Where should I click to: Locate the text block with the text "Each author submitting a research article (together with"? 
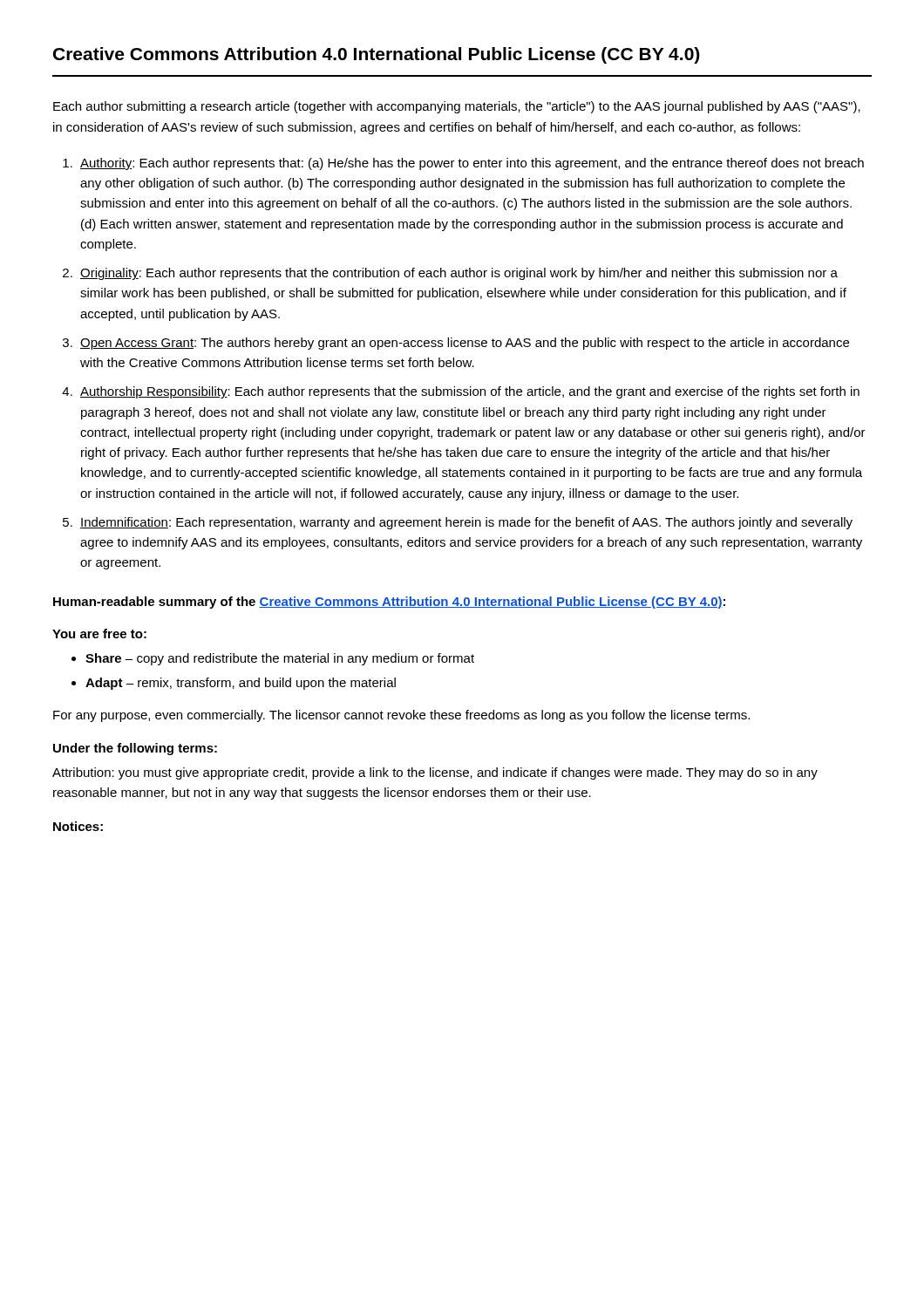click(x=462, y=117)
